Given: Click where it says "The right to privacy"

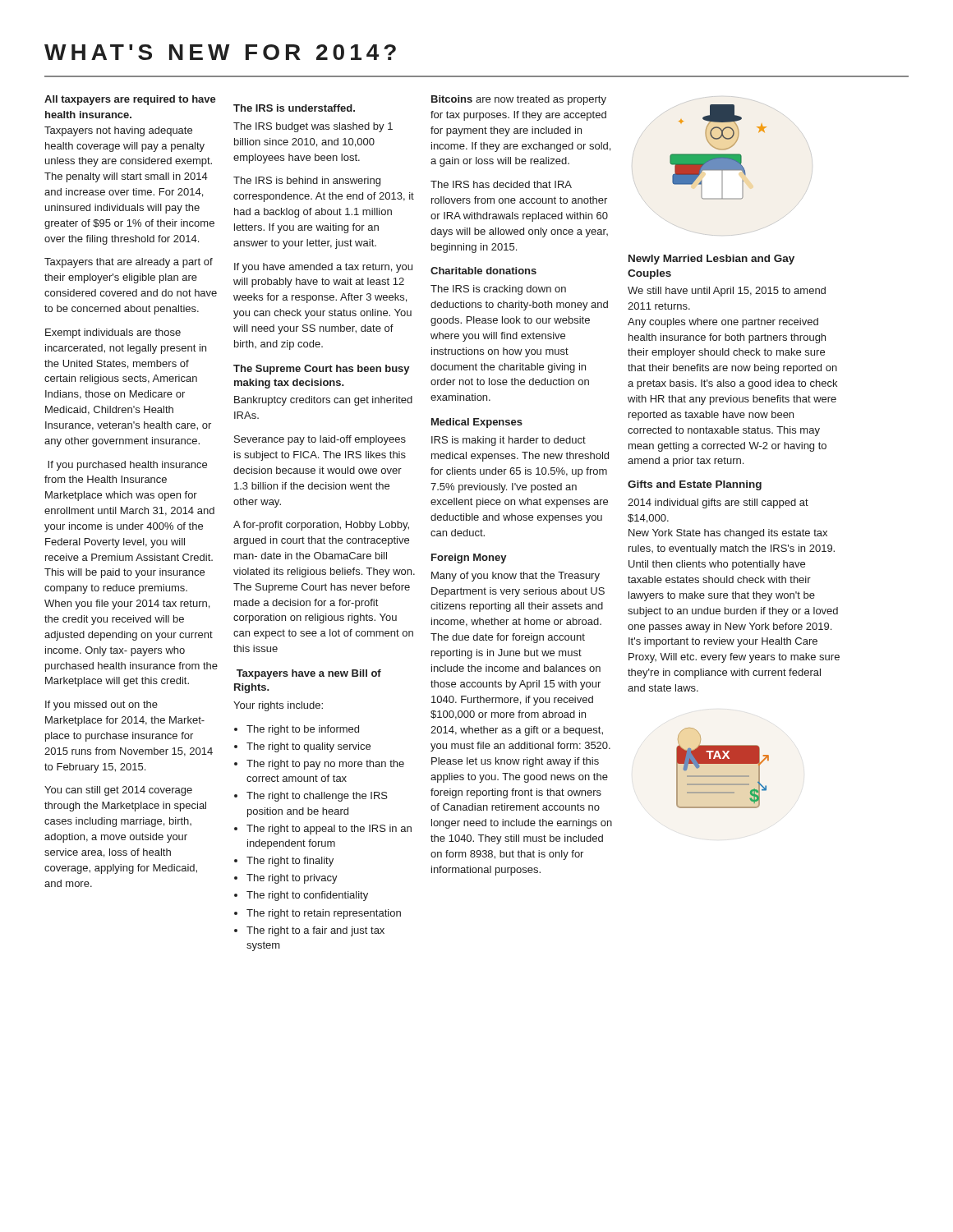Looking at the screenshot, I should [292, 878].
